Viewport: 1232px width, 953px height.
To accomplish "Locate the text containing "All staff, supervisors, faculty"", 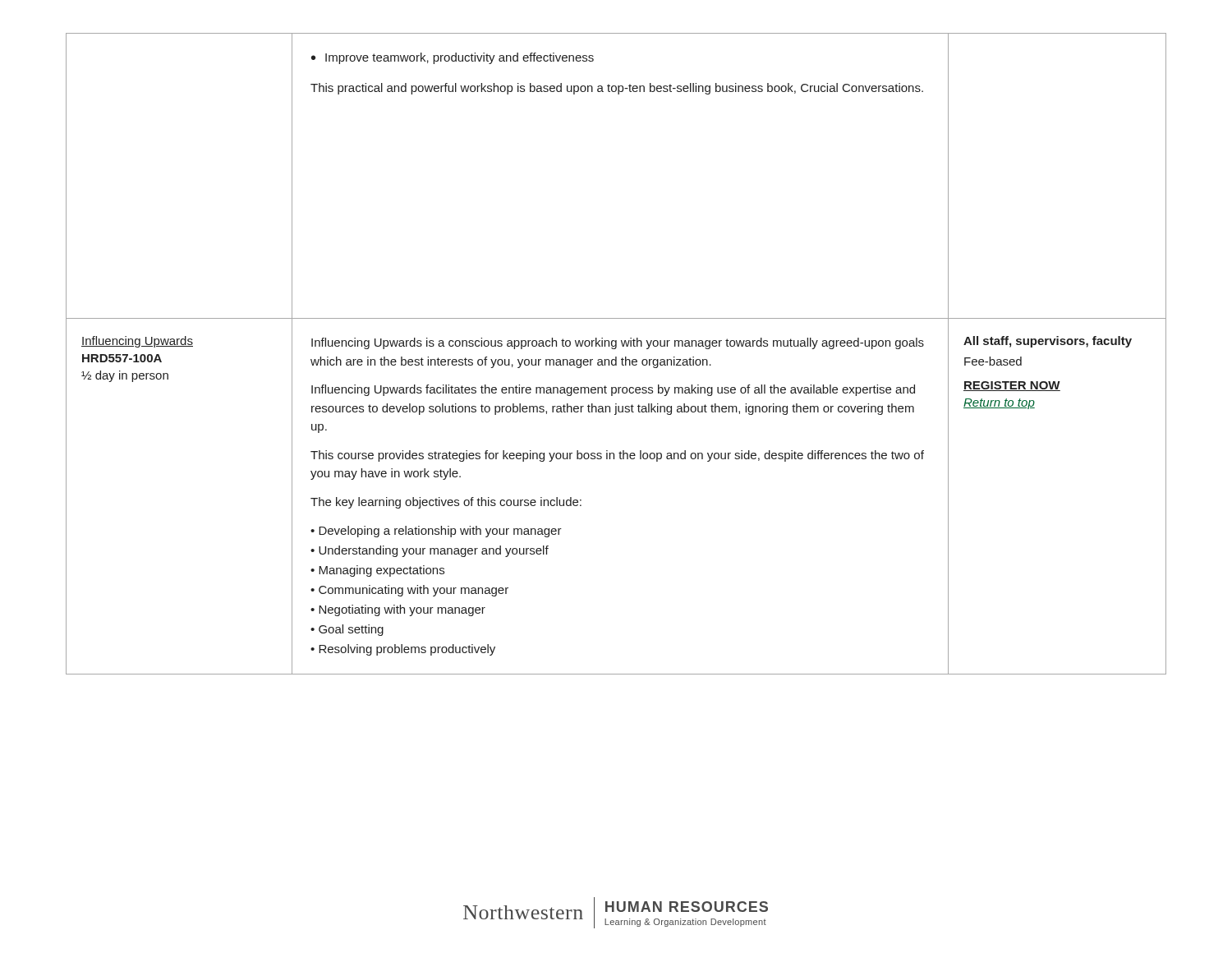I will (1048, 341).
